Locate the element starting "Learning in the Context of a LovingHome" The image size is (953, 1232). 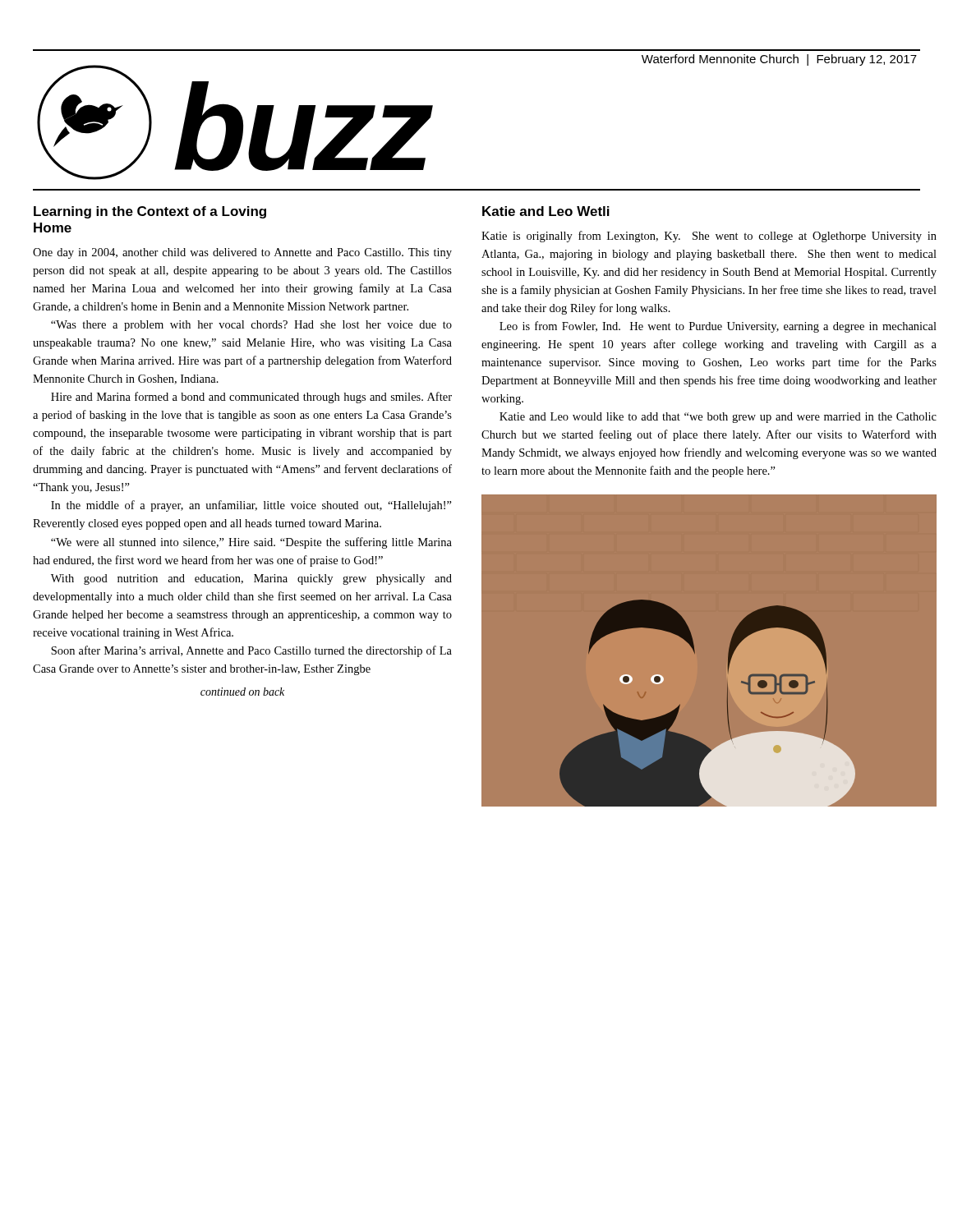[x=150, y=220]
